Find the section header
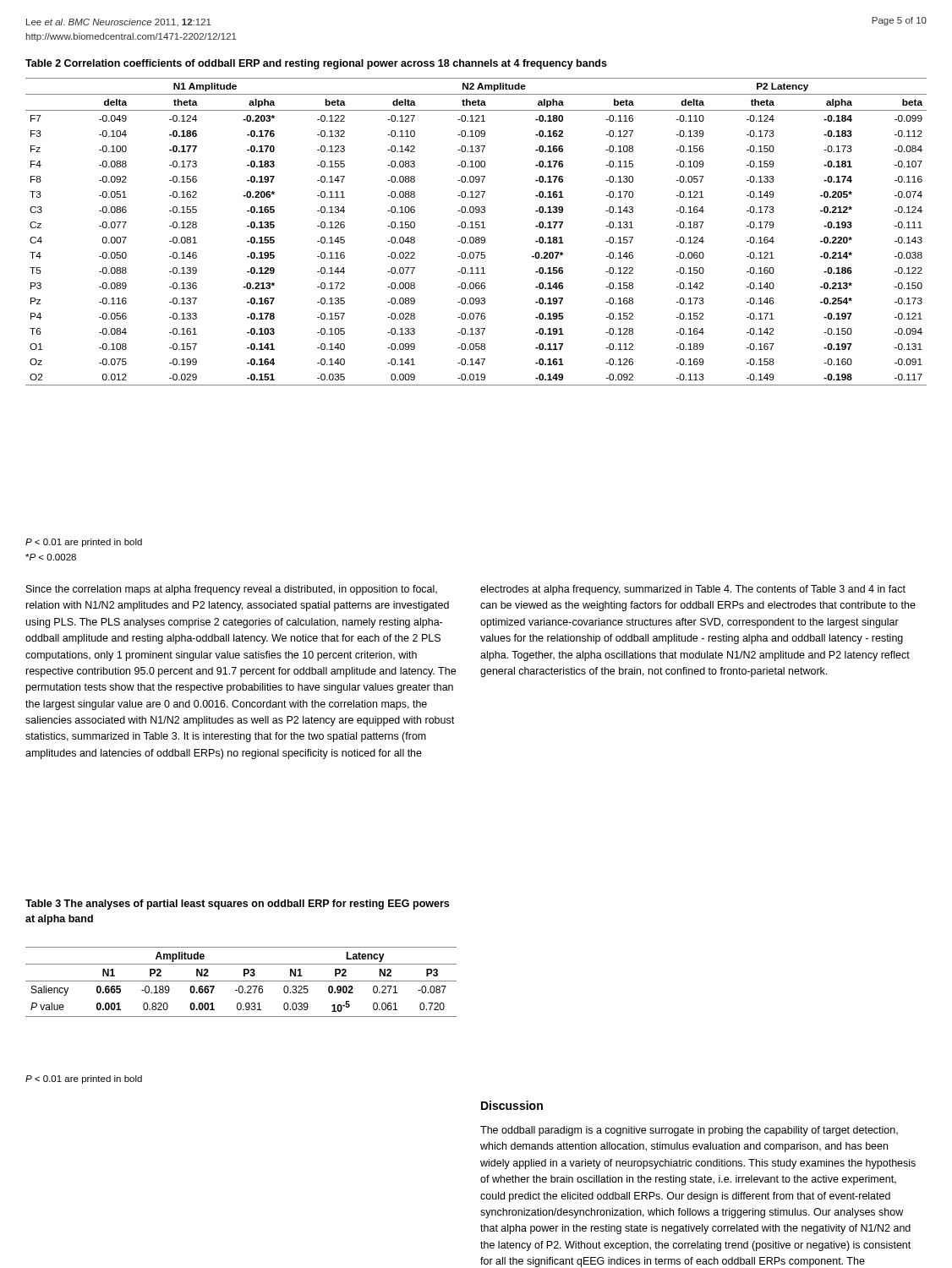The width and height of the screenshot is (952, 1268). (512, 1106)
